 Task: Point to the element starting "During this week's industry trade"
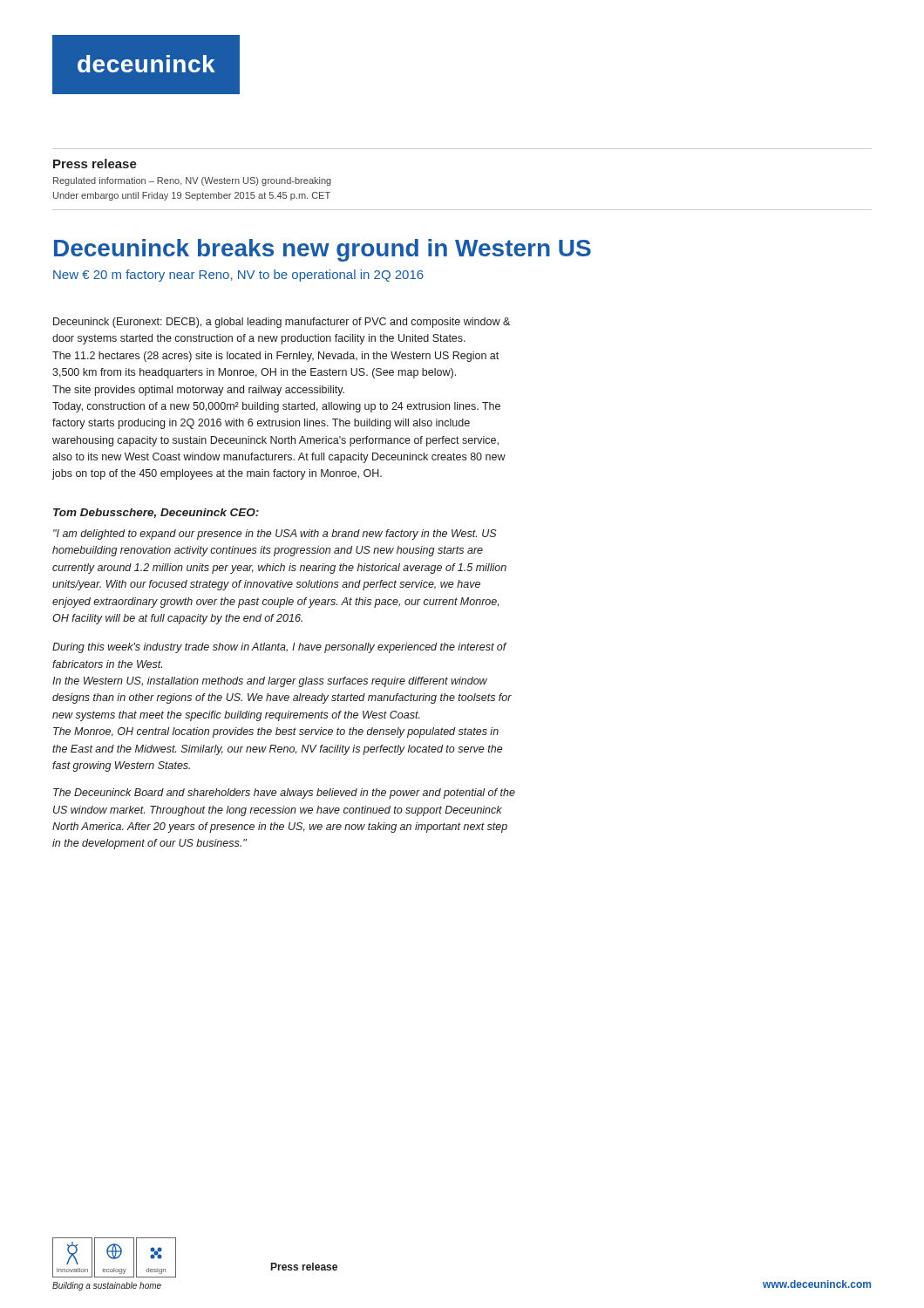click(462, 707)
